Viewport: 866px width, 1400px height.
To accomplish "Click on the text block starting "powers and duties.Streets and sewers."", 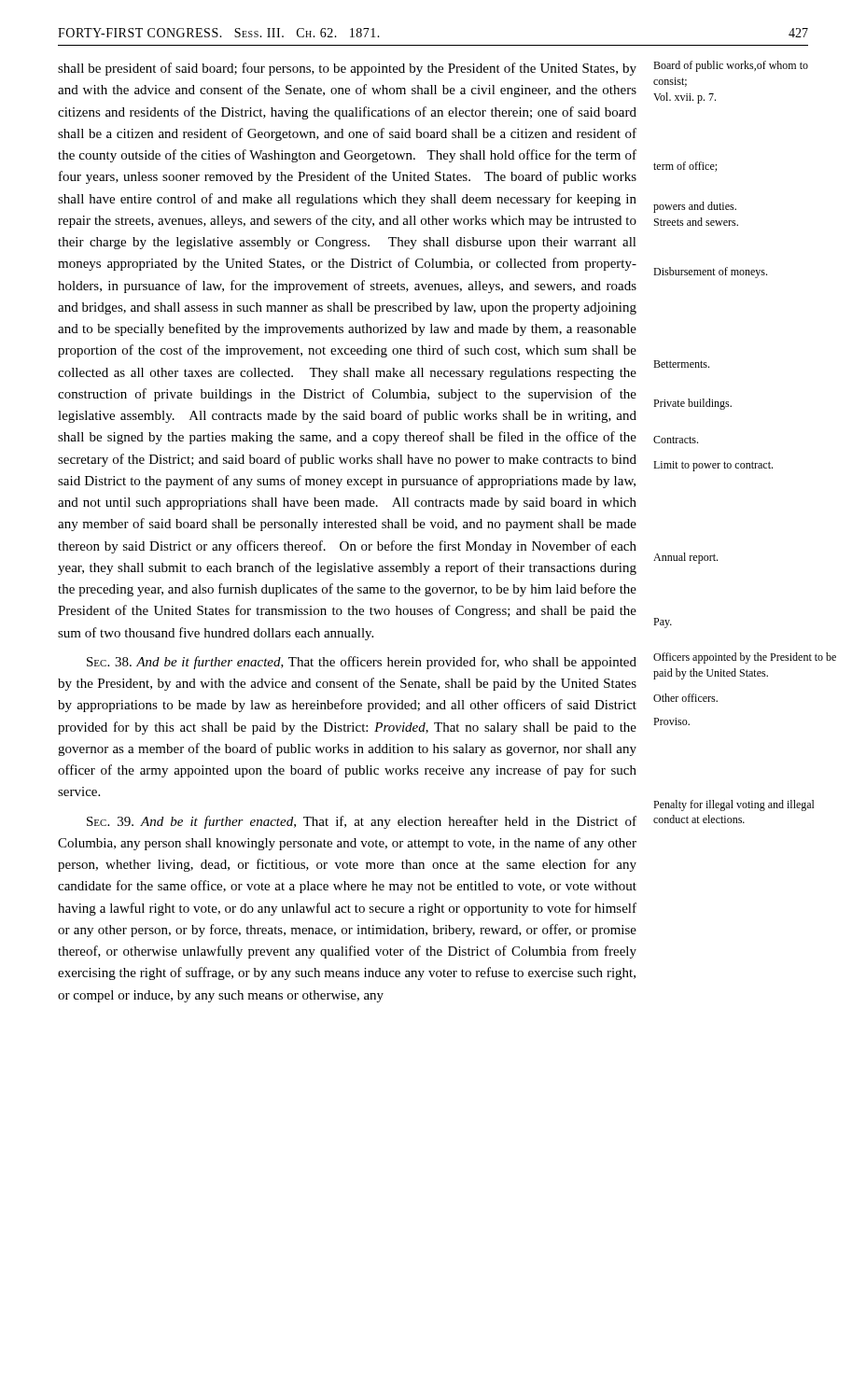I will [x=696, y=214].
